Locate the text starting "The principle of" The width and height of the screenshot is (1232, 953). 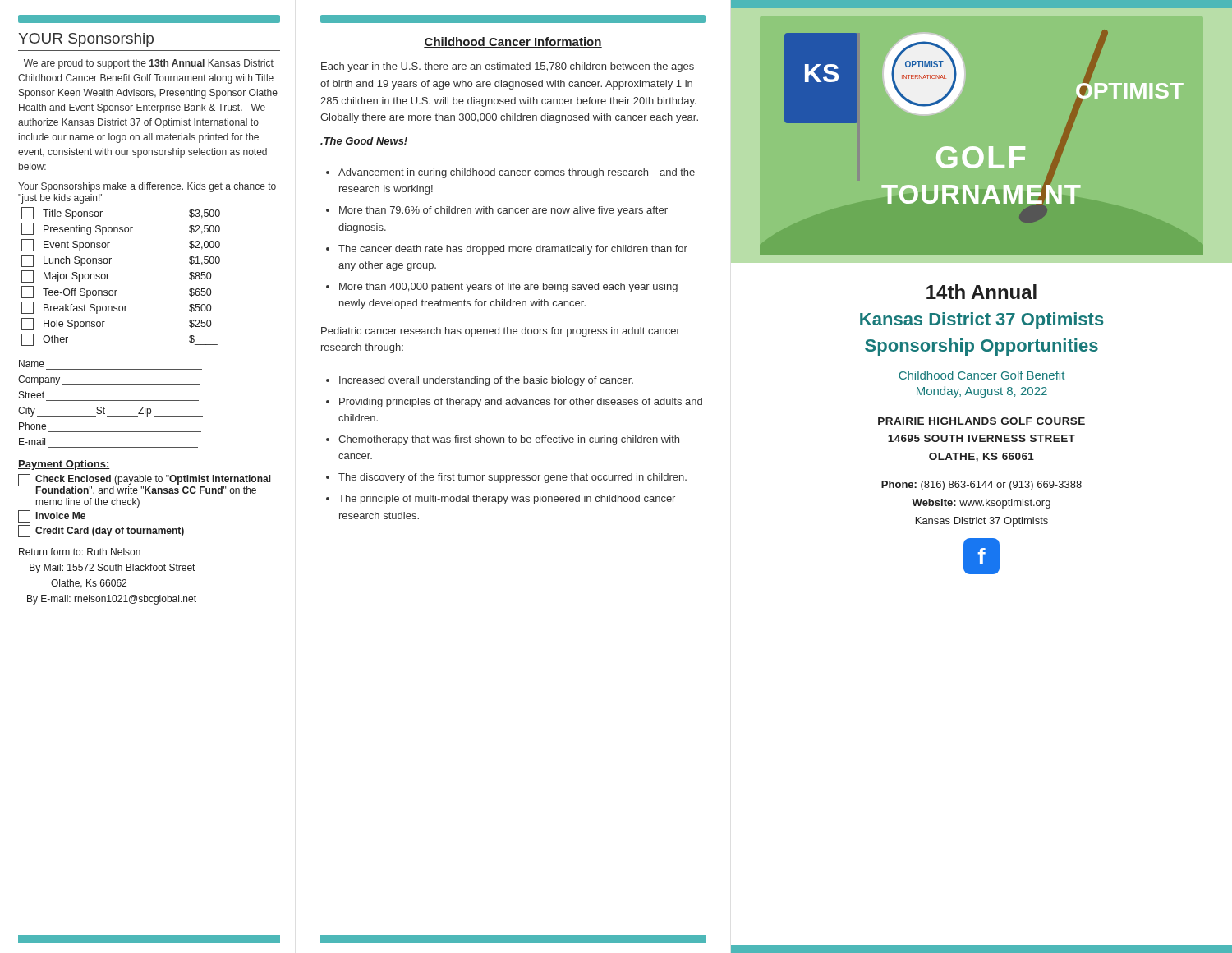click(507, 507)
